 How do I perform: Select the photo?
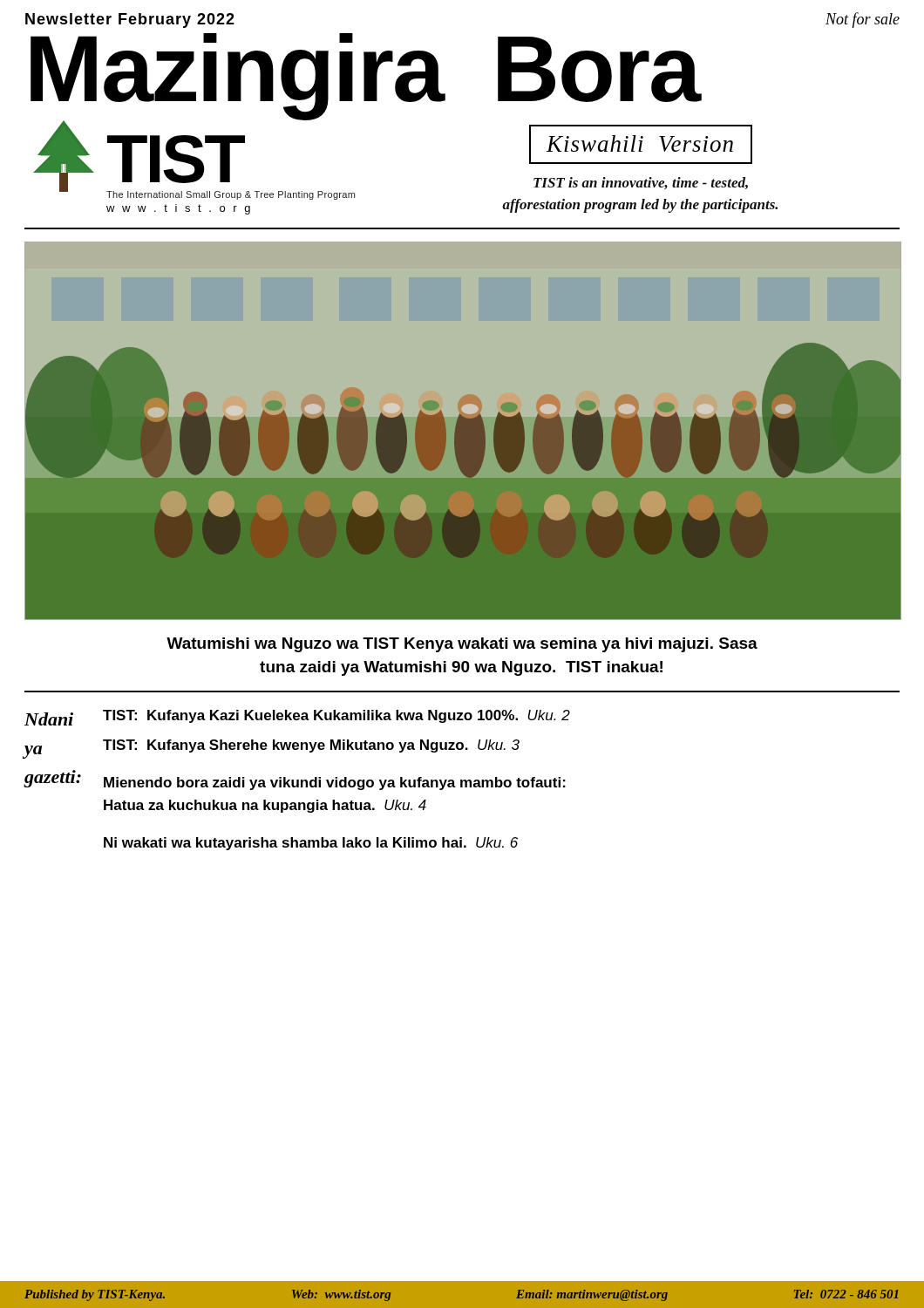(x=462, y=431)
